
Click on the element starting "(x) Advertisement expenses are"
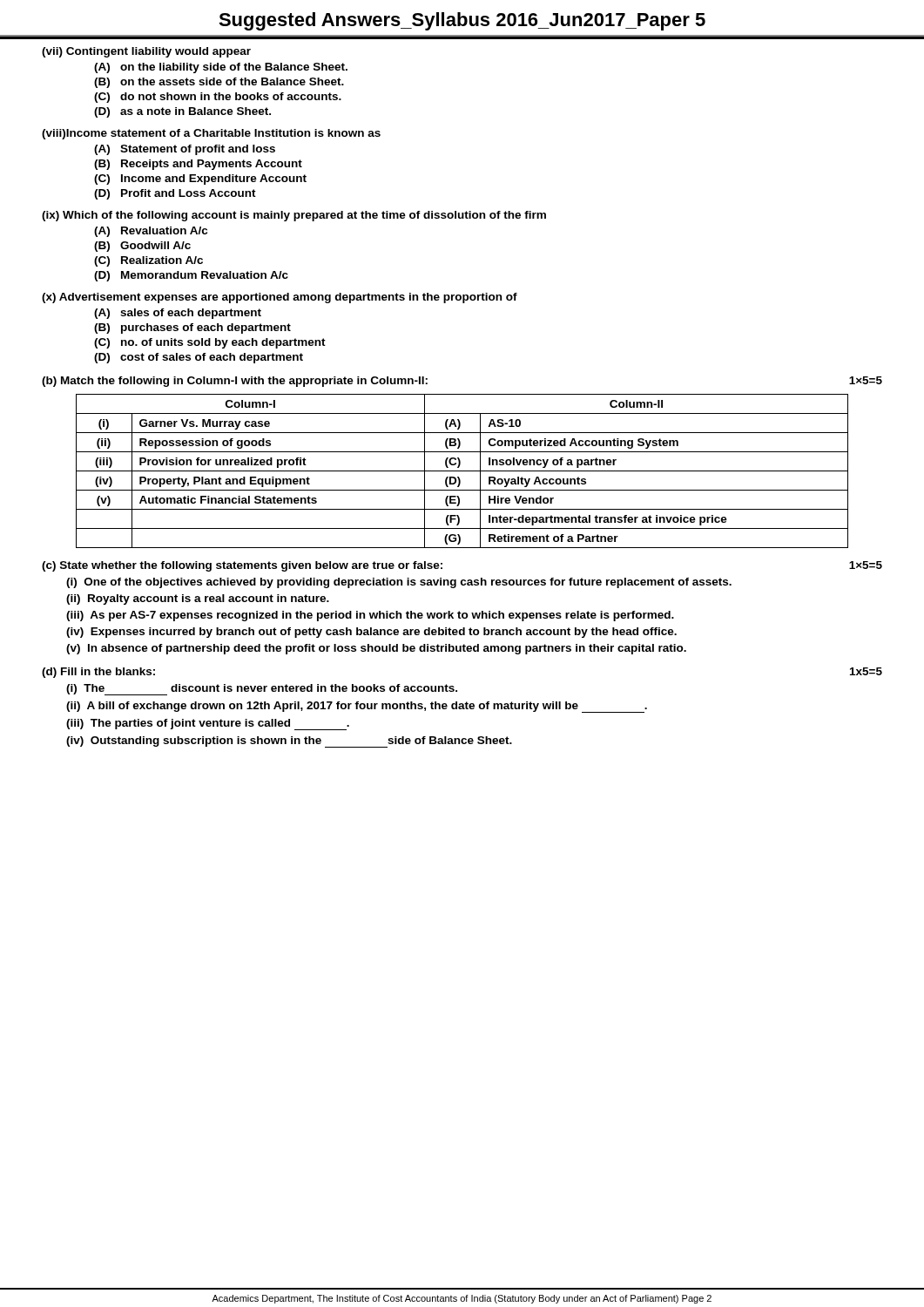pyautogui.click(x=280, y=298)
